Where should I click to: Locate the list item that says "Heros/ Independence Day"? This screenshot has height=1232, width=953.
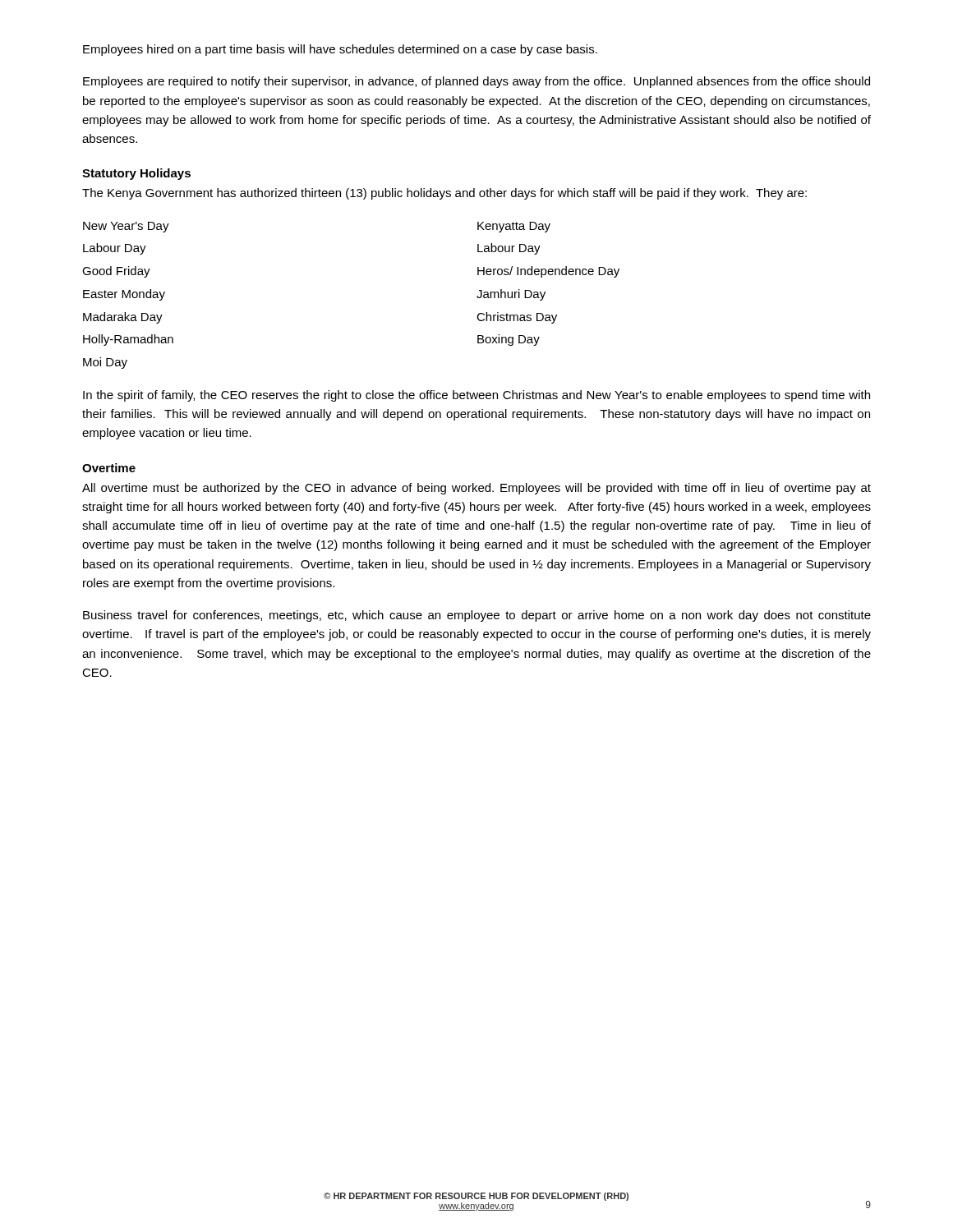(x=548, y=271)
